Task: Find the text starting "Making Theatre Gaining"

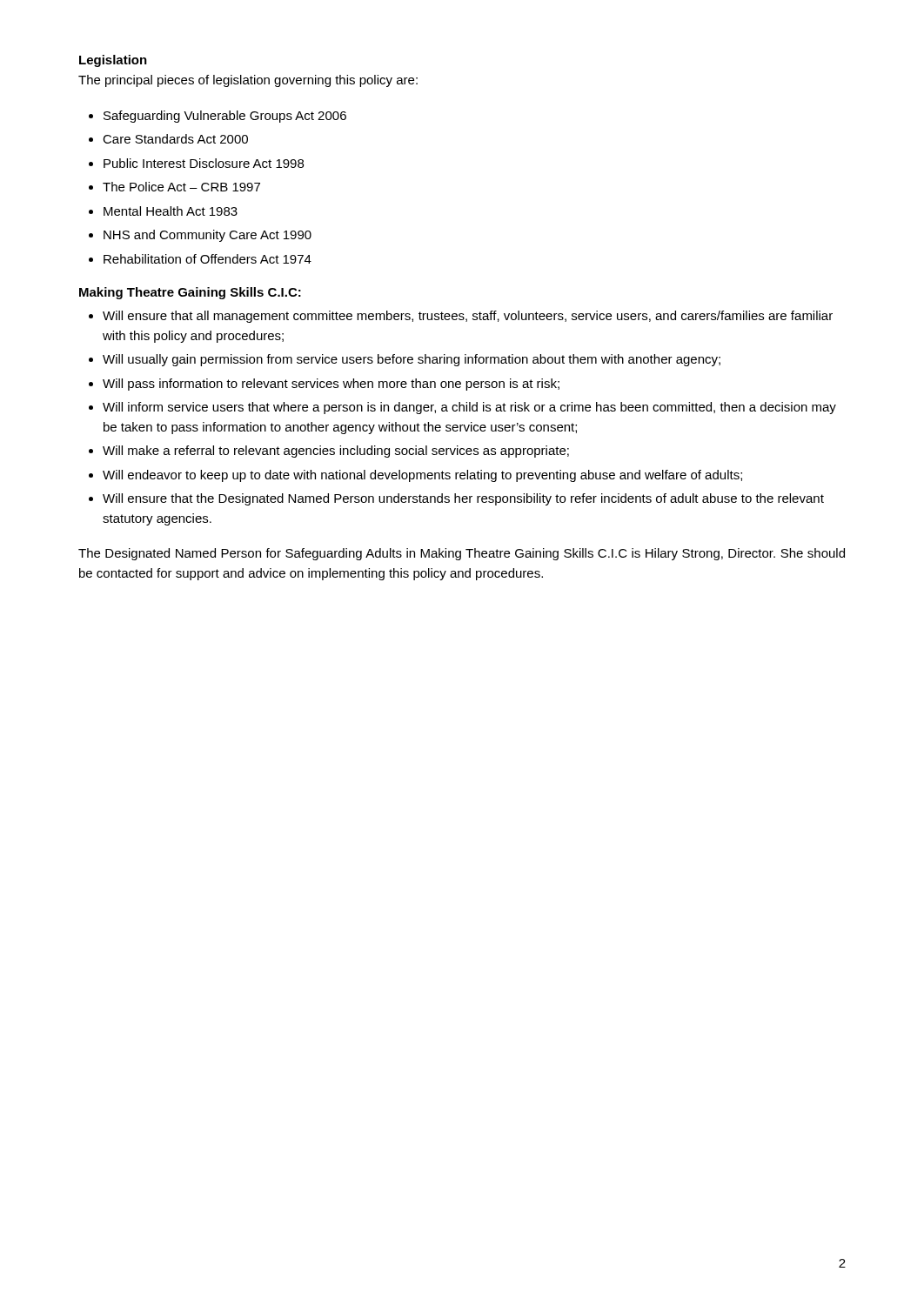Action: (190, 292)
